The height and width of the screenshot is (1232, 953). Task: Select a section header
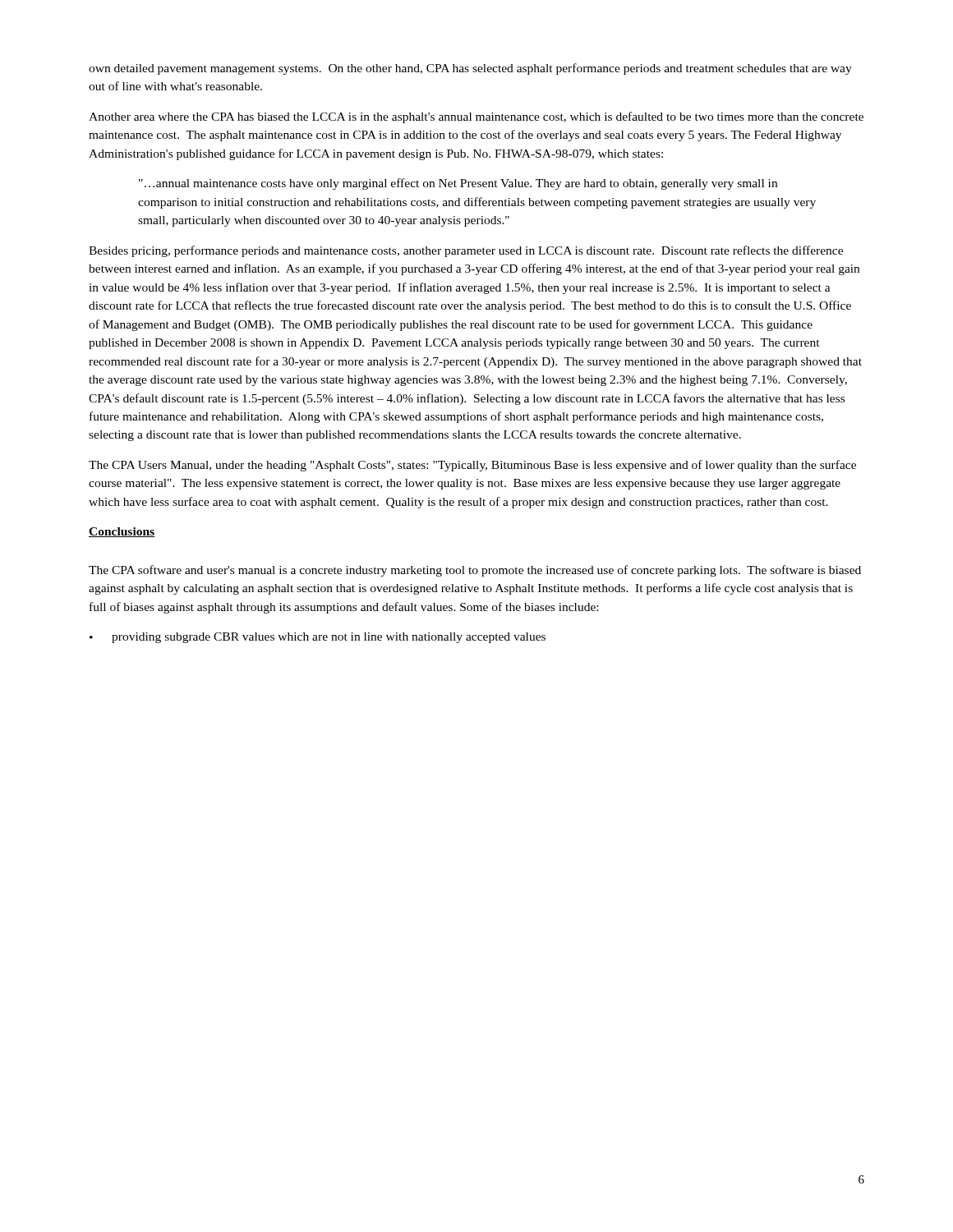point(122,532)
